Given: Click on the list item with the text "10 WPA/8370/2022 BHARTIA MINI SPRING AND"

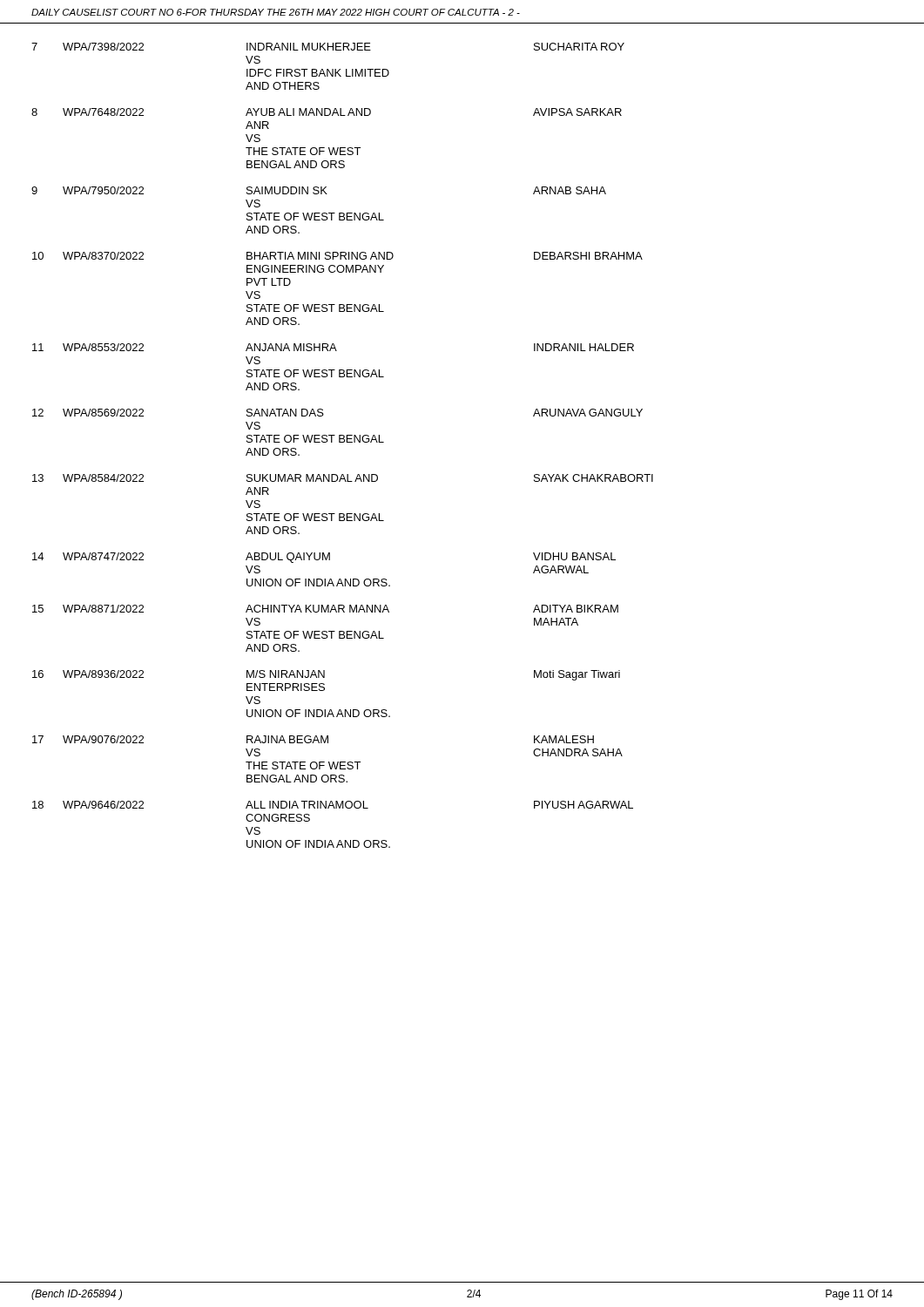Looking at the screenshot, I should coord(337,256).
